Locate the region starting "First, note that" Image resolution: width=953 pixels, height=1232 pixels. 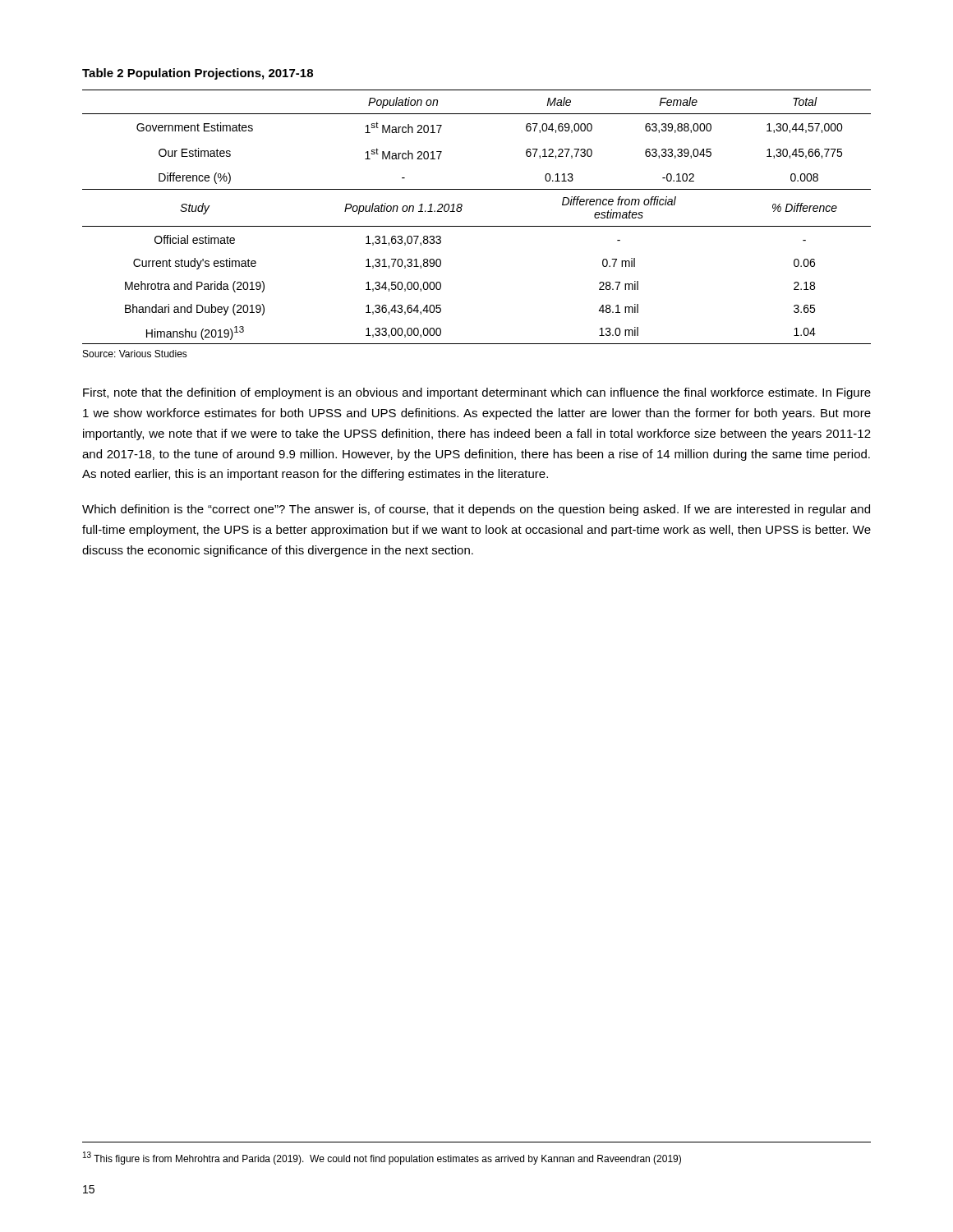pyautogui.click(x=476, y=433)
